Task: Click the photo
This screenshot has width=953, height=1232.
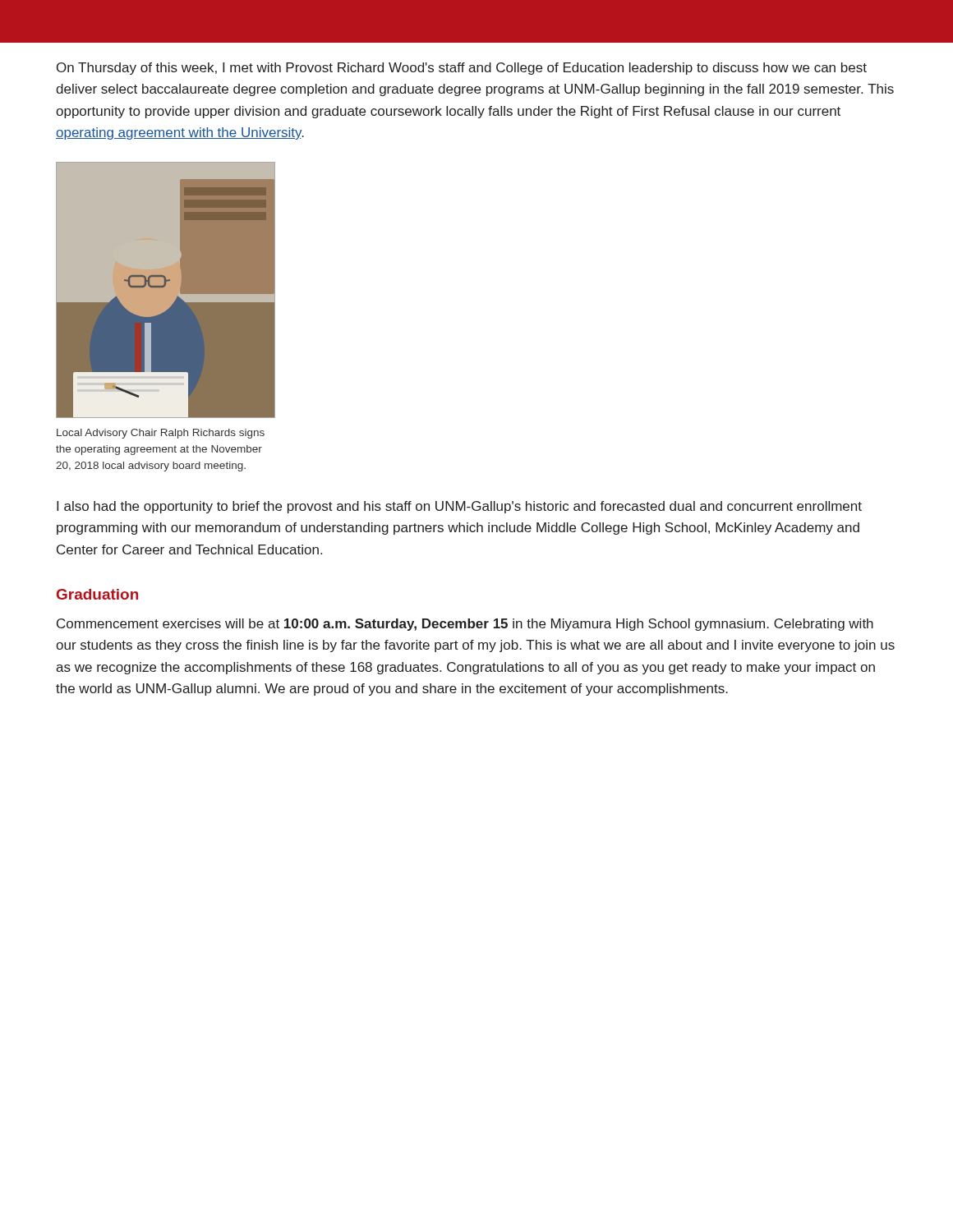Action: 476,318
